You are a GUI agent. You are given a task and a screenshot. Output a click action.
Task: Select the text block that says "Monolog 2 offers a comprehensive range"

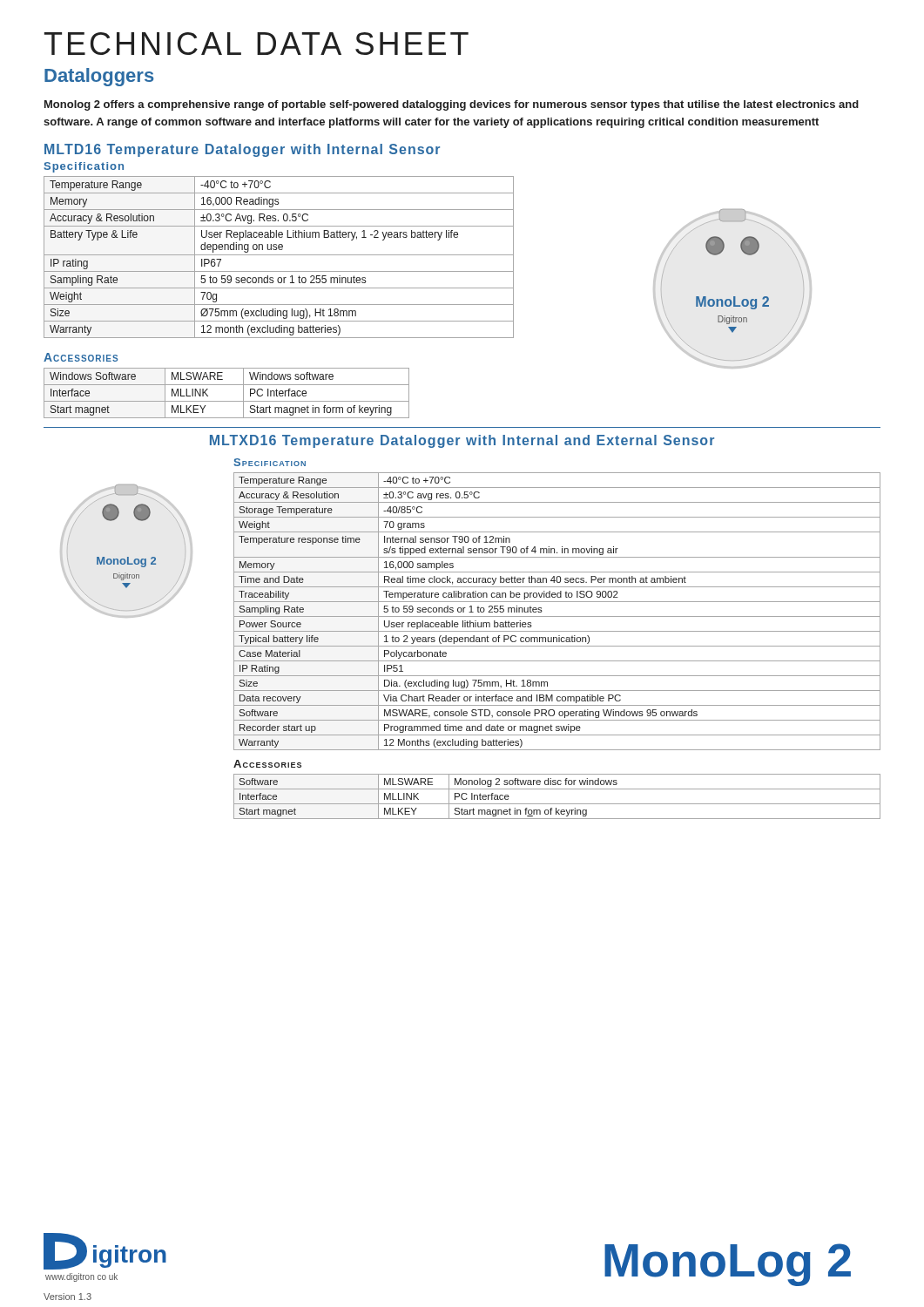point(451,113)
